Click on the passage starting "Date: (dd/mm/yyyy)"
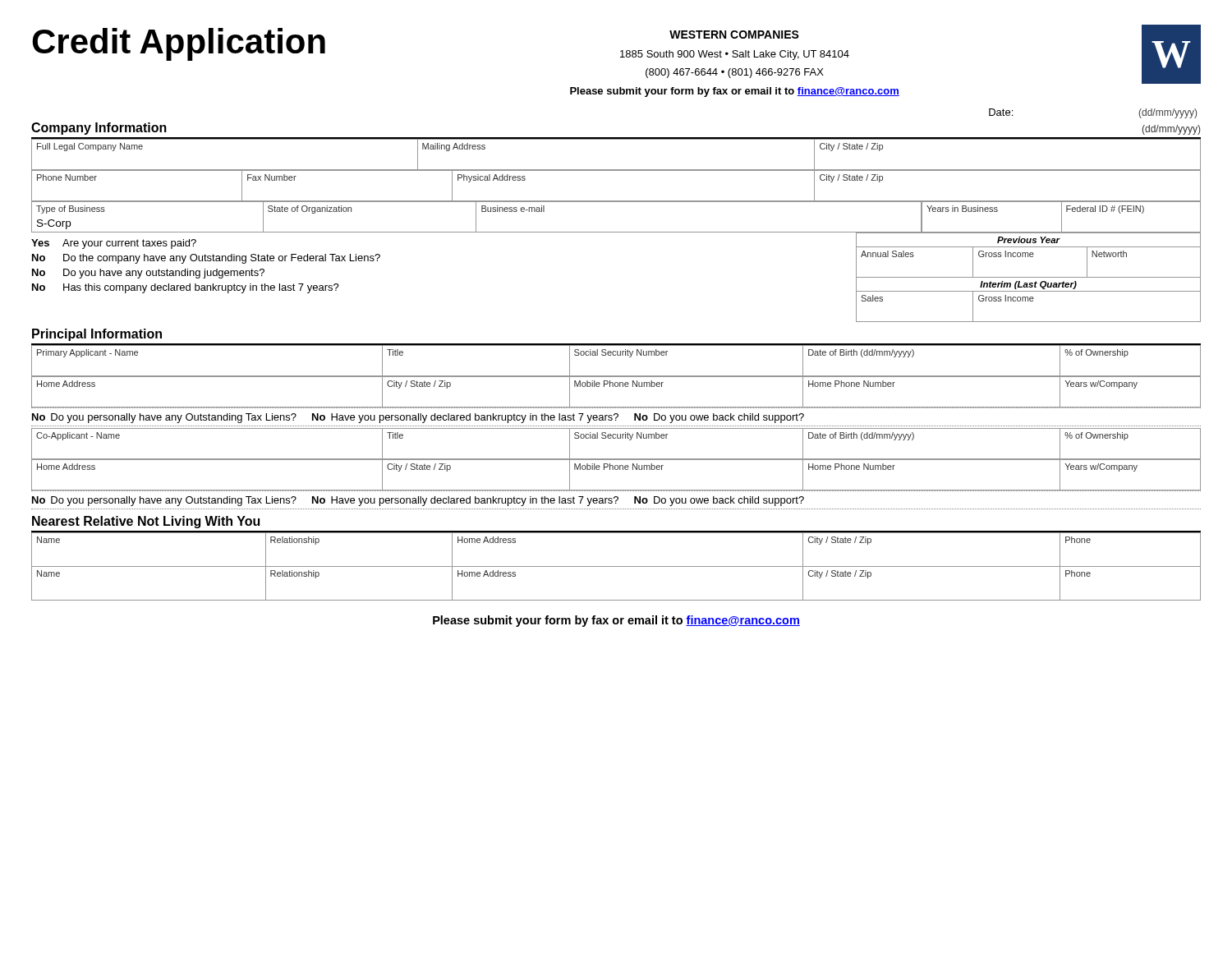This screenshot has height=953, width=1232. [1003, 113]
